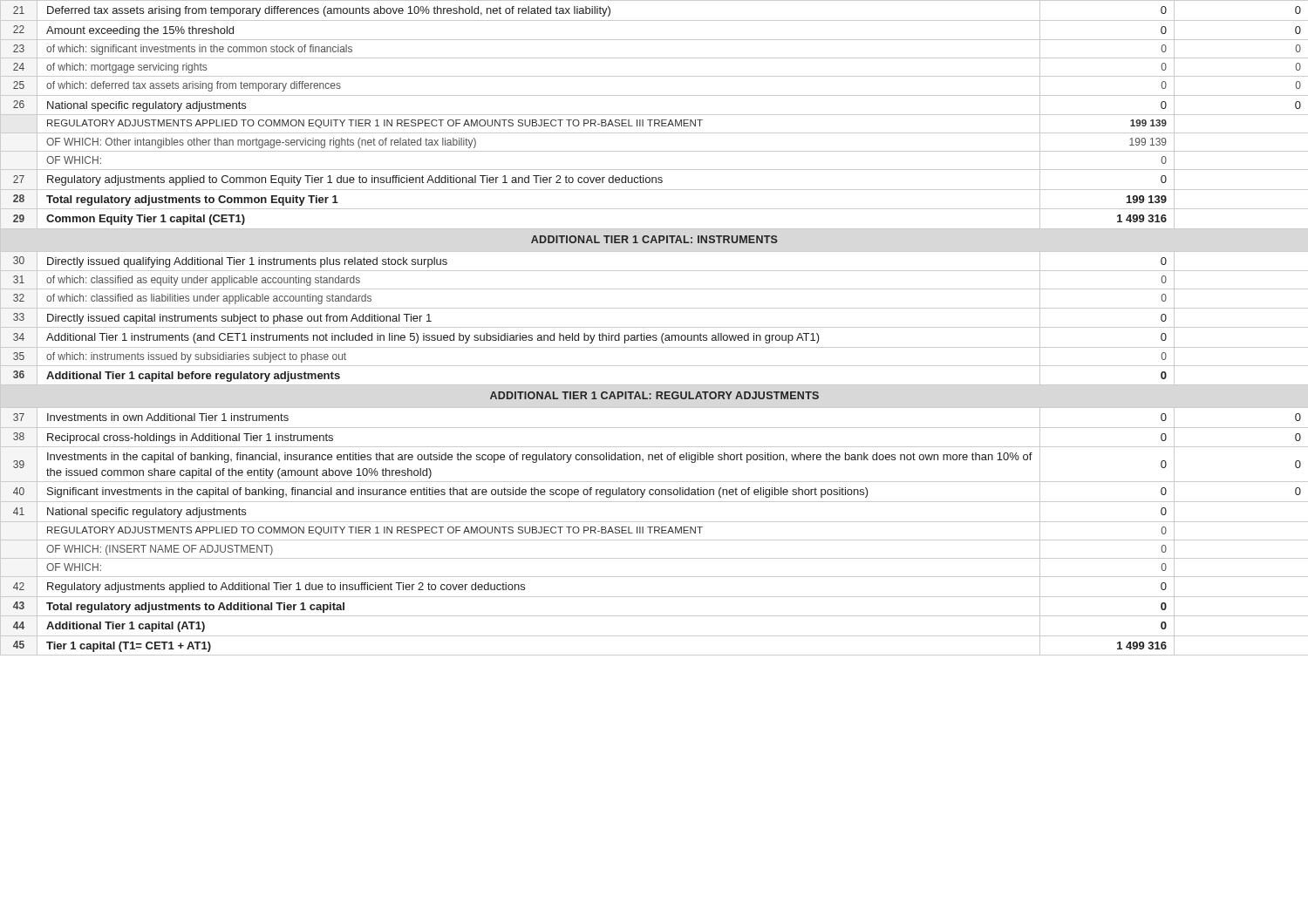
Task: Click on the table containing "Deferred tax assets arising from"
Action: click(654, 462)
